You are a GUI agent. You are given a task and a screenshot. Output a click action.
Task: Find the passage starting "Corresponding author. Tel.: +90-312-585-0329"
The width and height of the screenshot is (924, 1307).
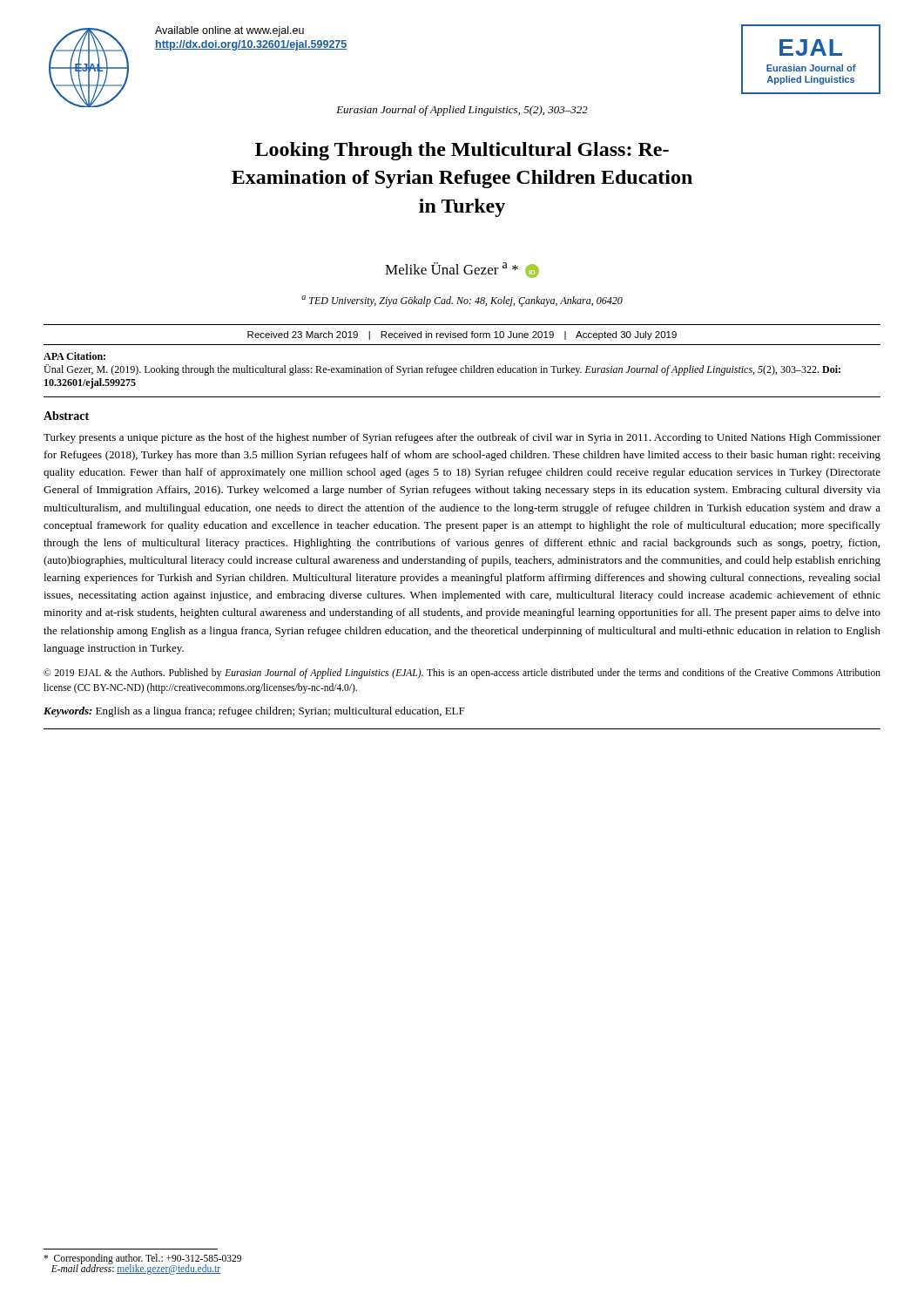pyautogui.click(x=142, y=1264)
